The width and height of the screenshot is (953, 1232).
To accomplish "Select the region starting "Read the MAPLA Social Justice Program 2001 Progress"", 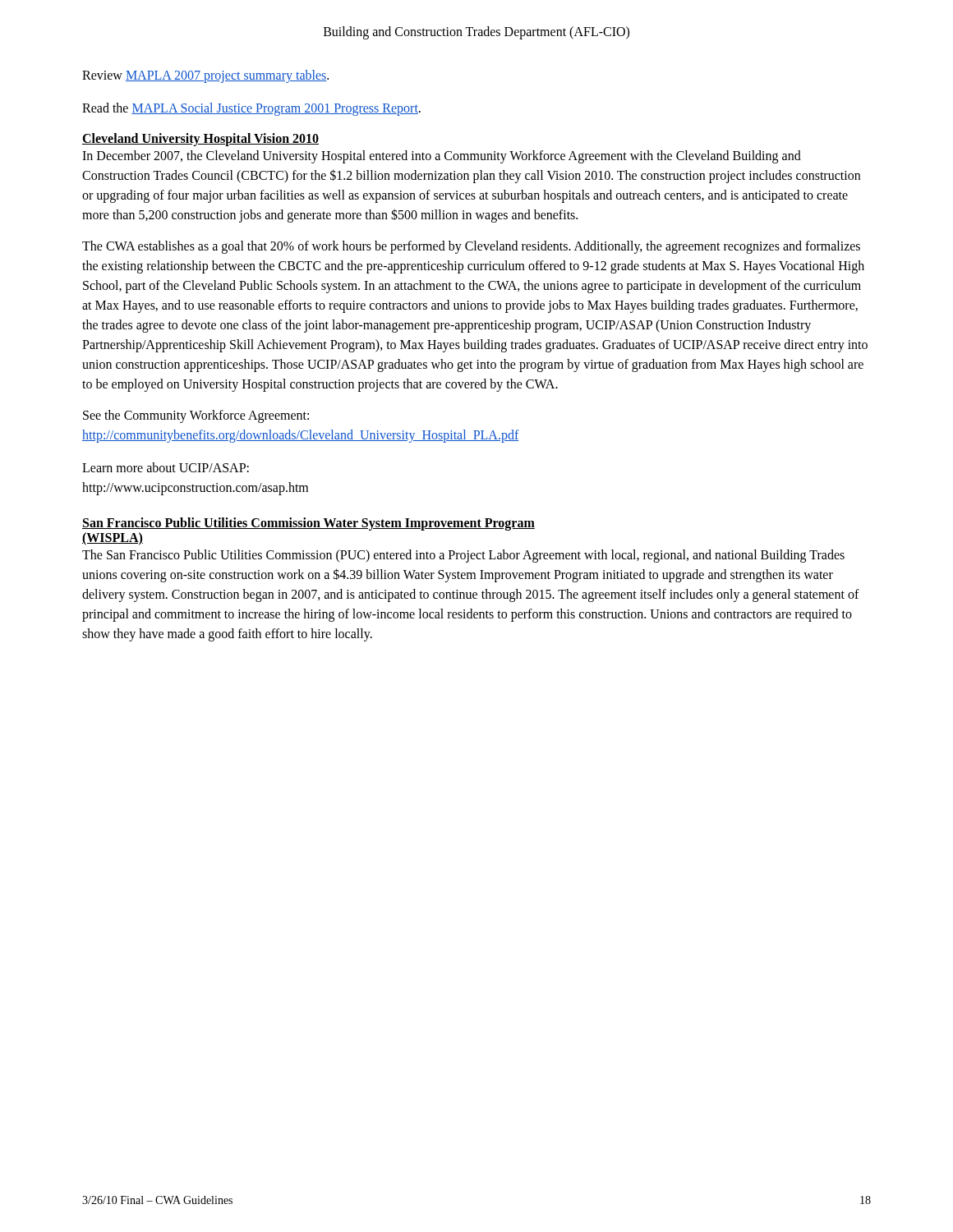I will coord(252,108).
